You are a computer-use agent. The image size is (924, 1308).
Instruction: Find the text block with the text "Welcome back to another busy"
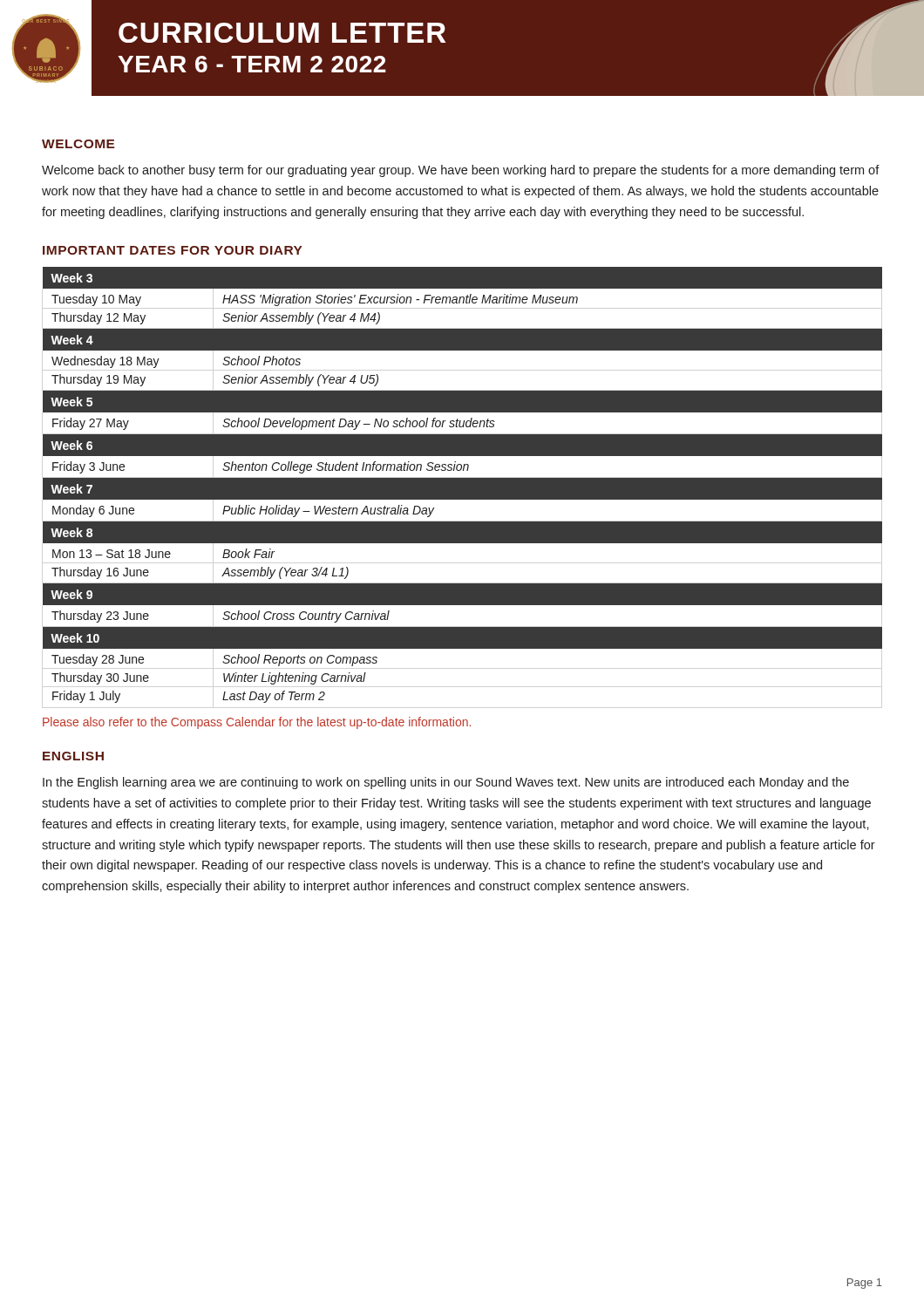[460, 191]
